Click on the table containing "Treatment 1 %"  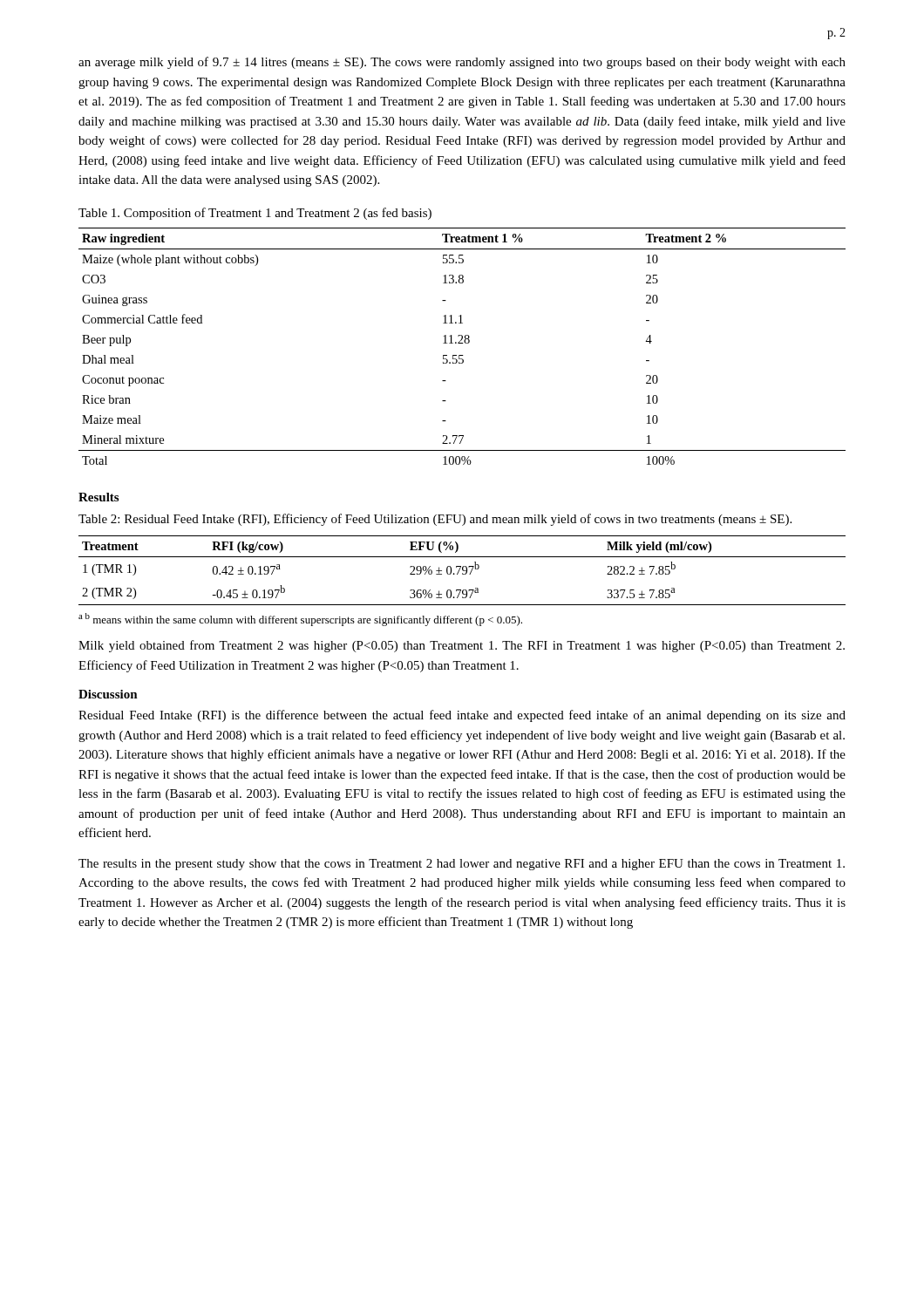[x=462, y=349]
